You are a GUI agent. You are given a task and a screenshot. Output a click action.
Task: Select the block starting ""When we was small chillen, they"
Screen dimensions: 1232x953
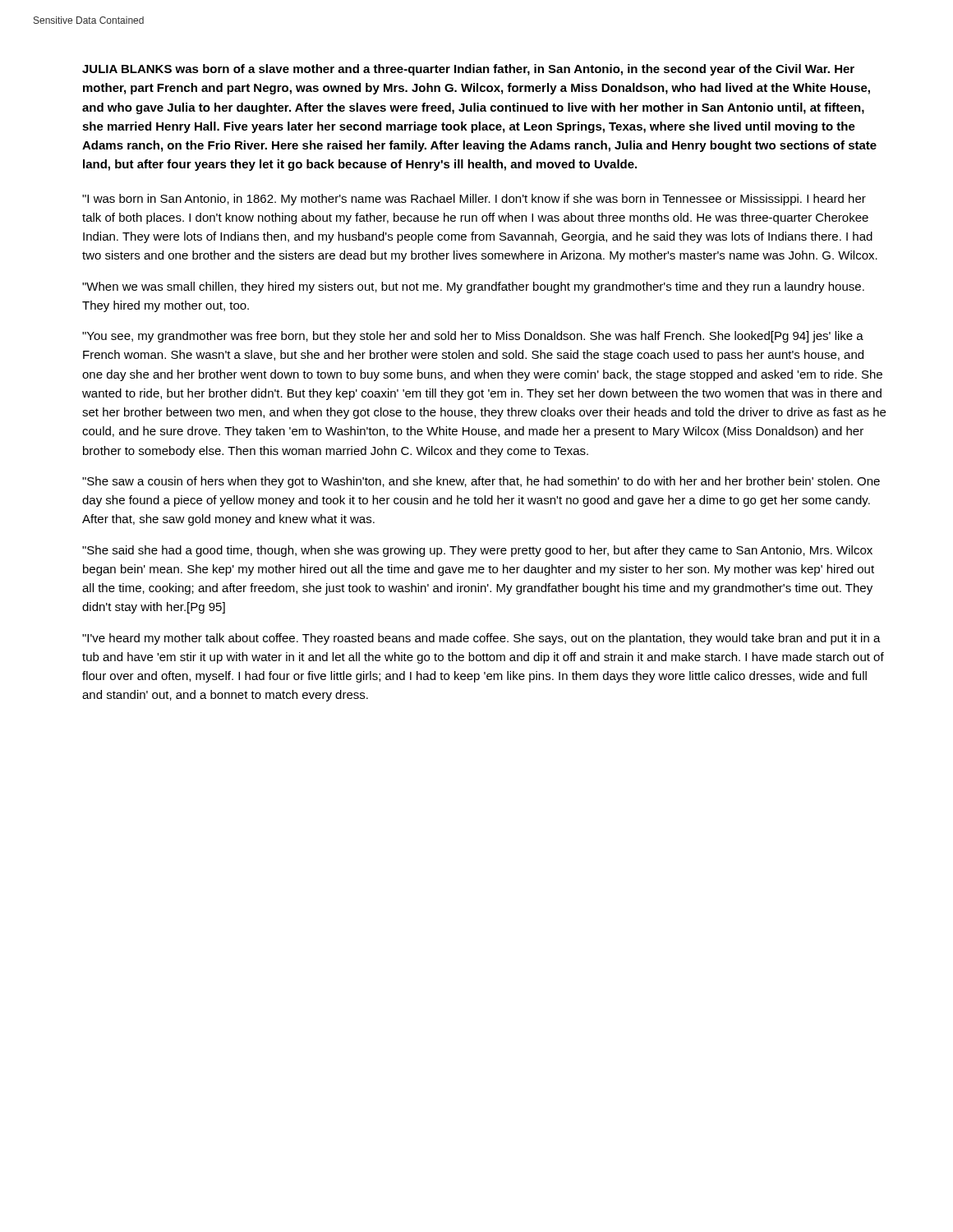pos(474,295)
